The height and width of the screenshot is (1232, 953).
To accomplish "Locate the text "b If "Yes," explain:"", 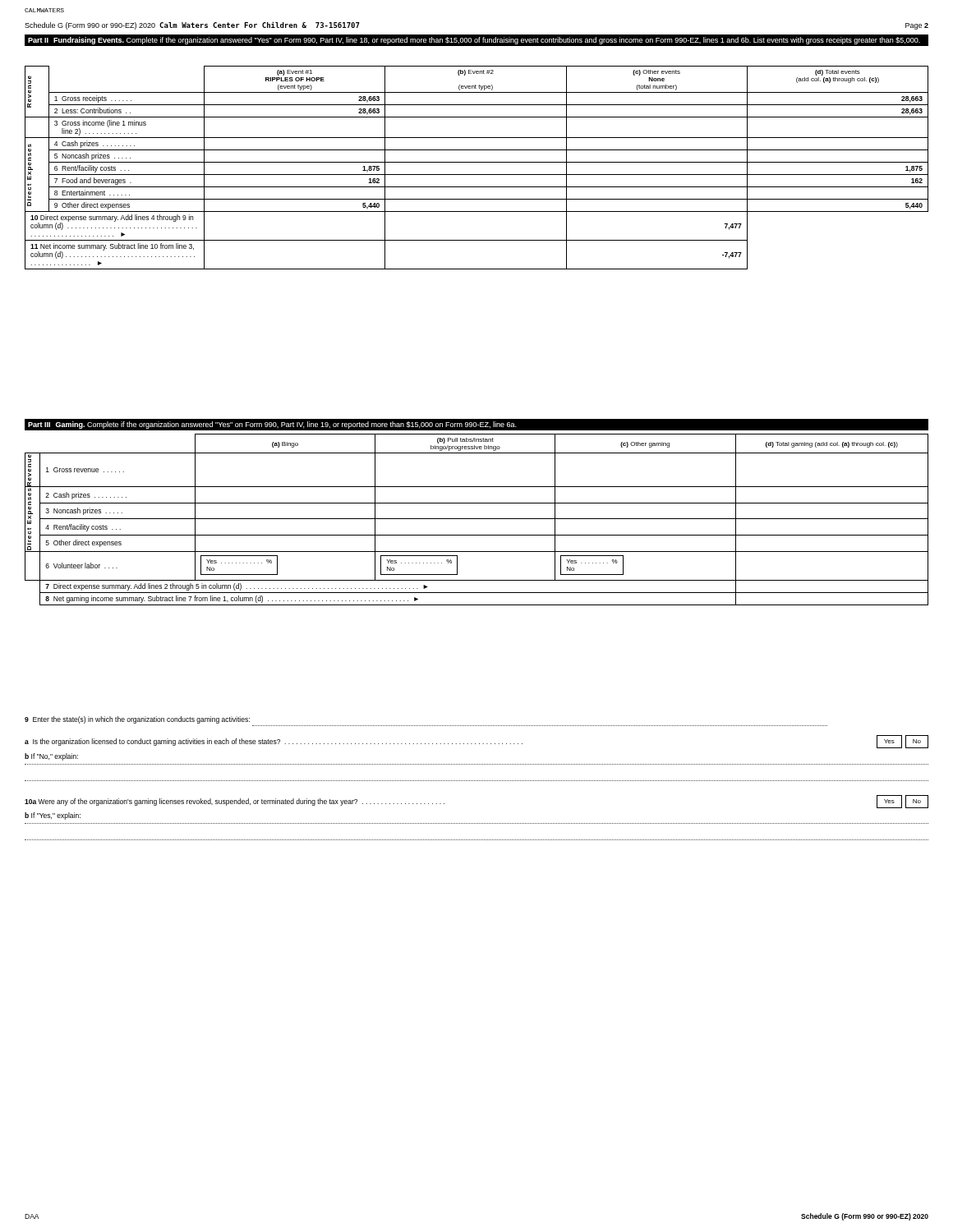I will (53, 816).
